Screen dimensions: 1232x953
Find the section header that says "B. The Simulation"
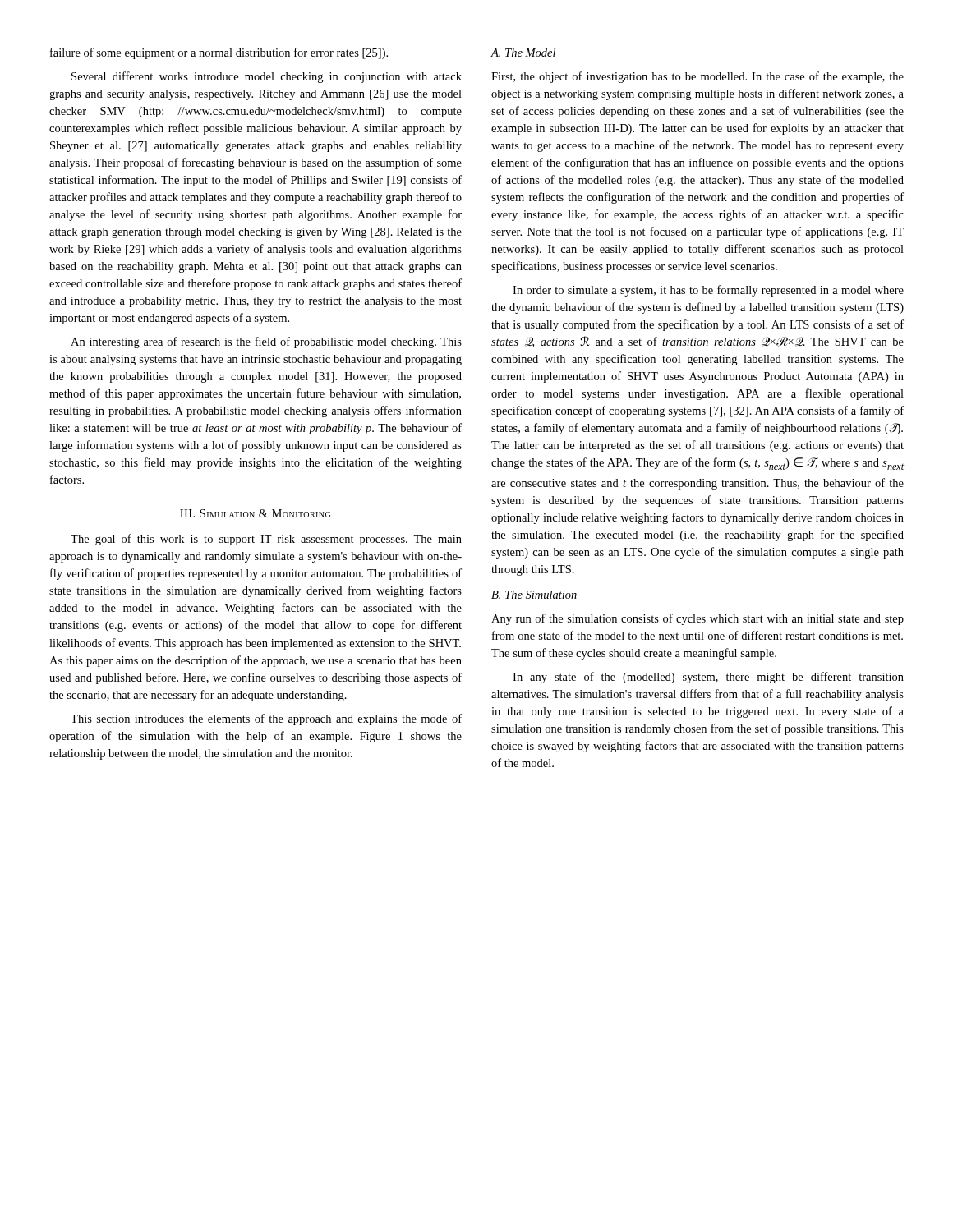(534, 595)
